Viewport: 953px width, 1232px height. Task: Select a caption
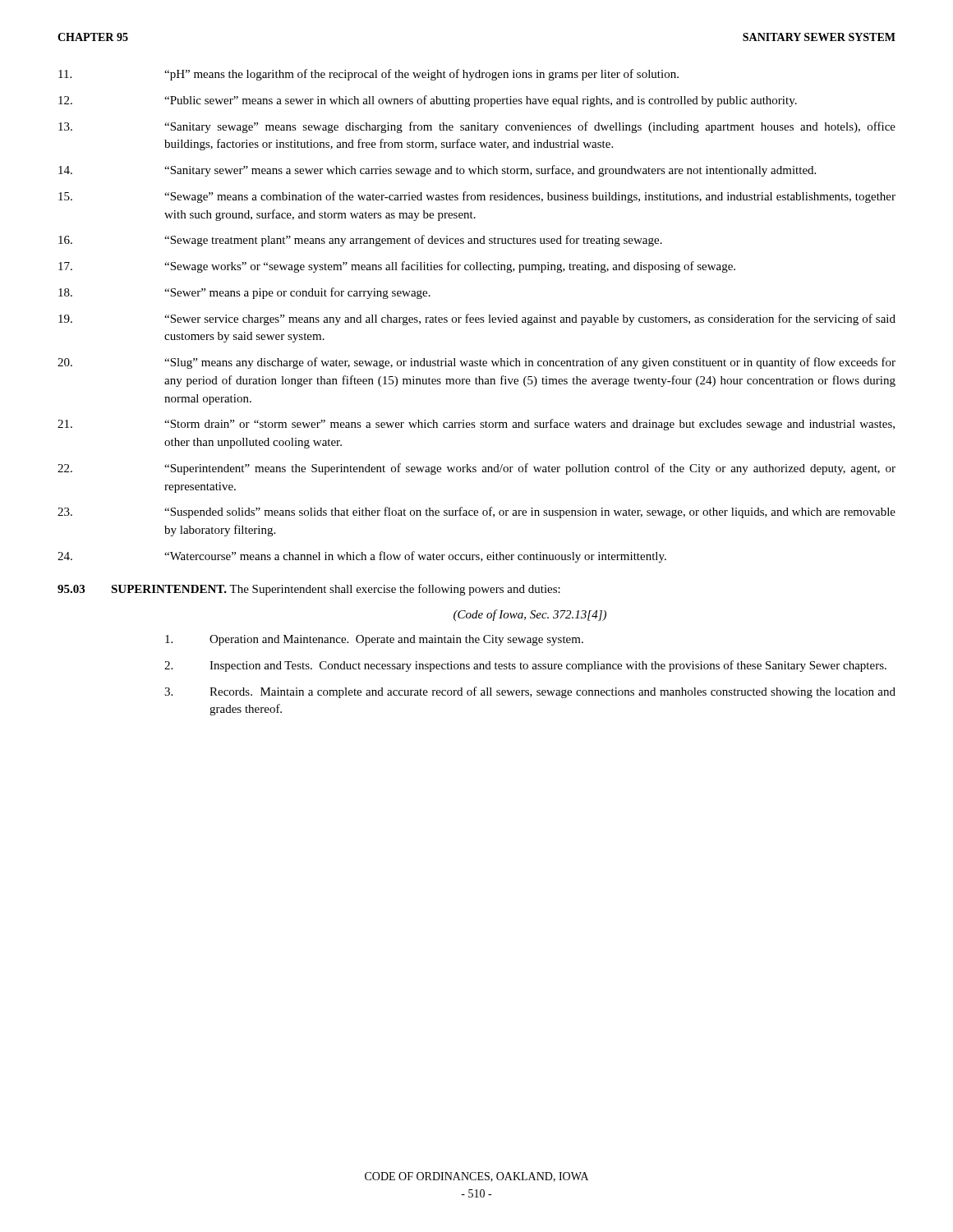(530, 615)
